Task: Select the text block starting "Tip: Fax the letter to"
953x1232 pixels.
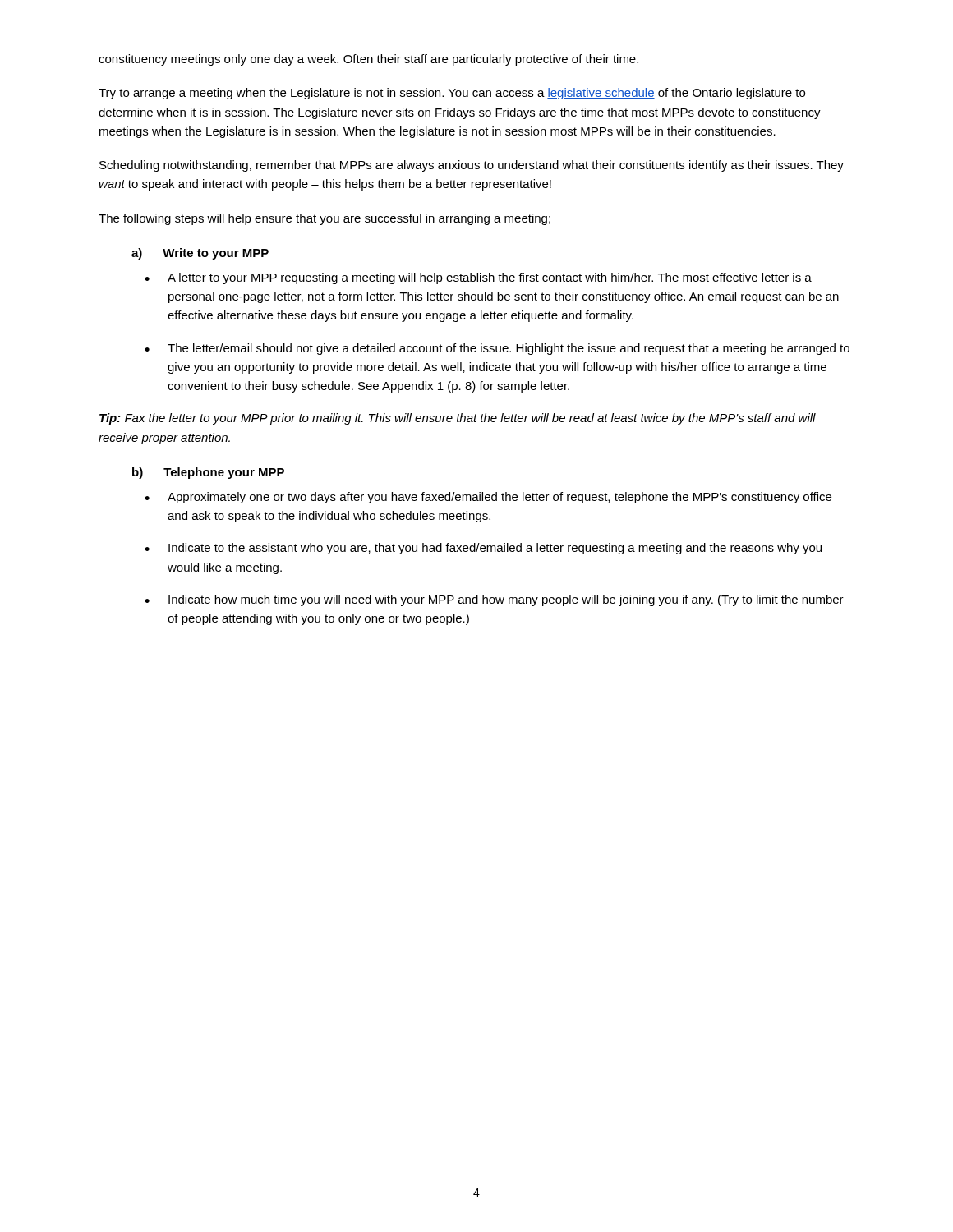Action: [457, 427]
